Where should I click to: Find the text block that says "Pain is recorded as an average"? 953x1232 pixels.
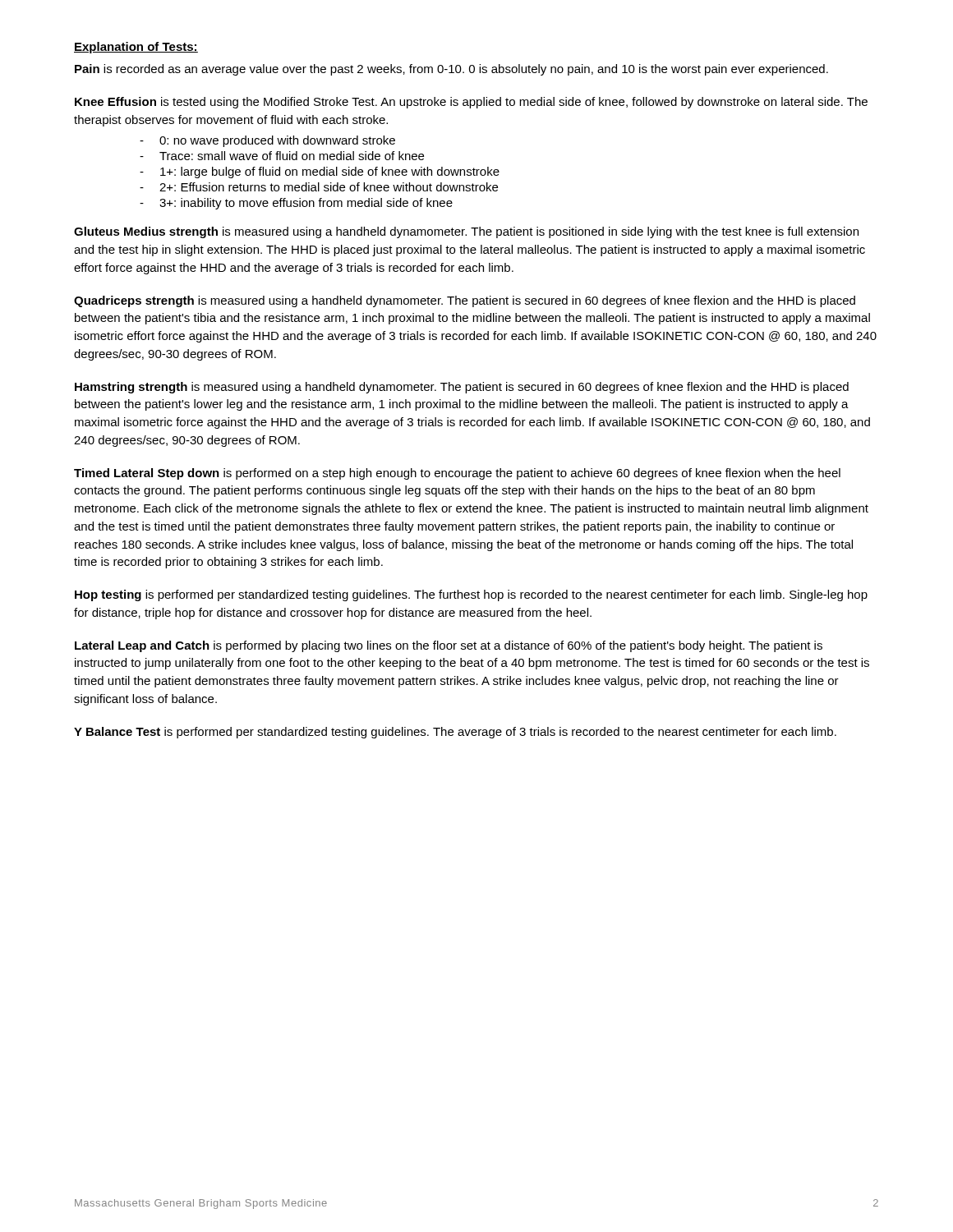(x=451, y=69)
